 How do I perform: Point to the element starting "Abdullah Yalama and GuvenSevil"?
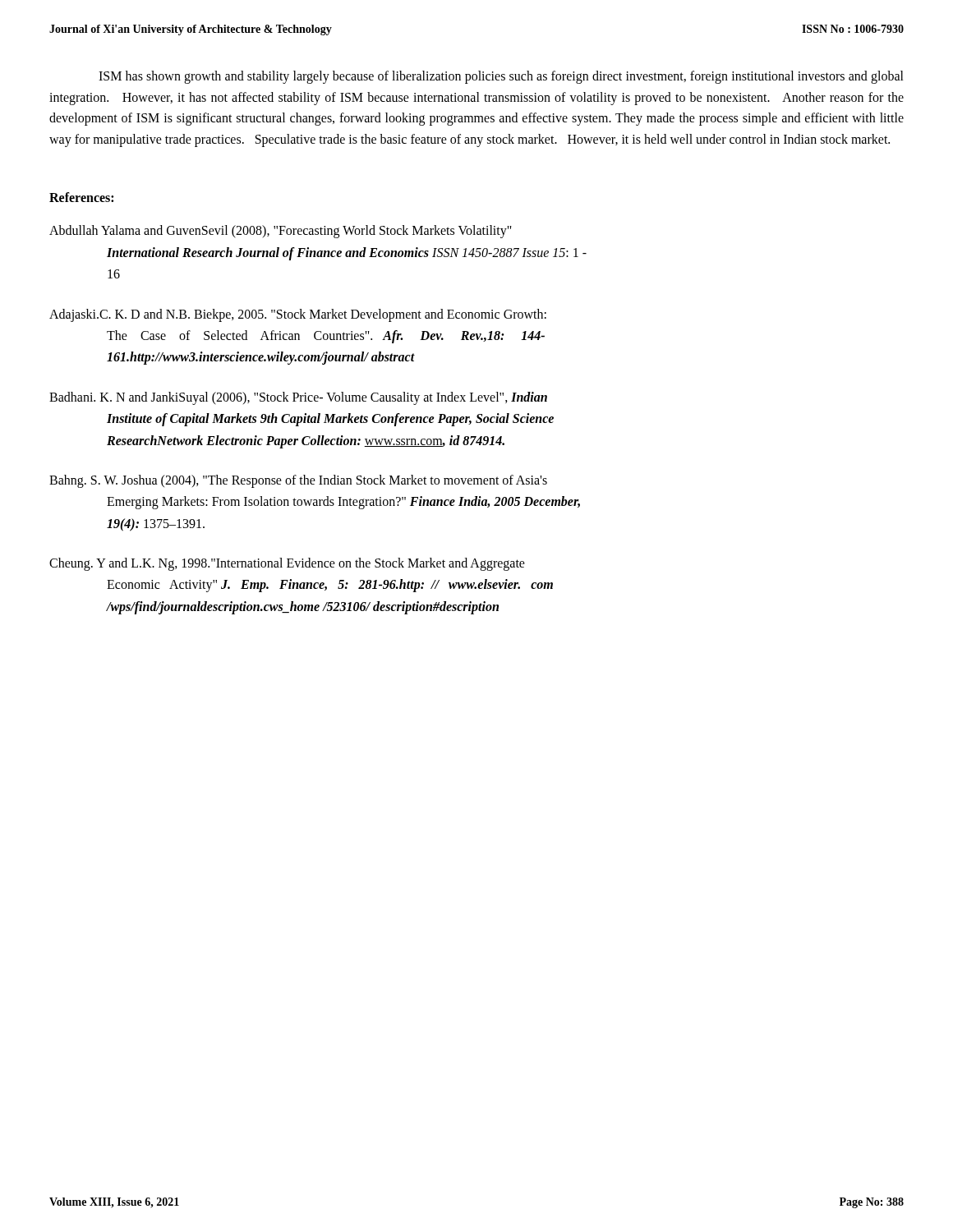(476, 255)
